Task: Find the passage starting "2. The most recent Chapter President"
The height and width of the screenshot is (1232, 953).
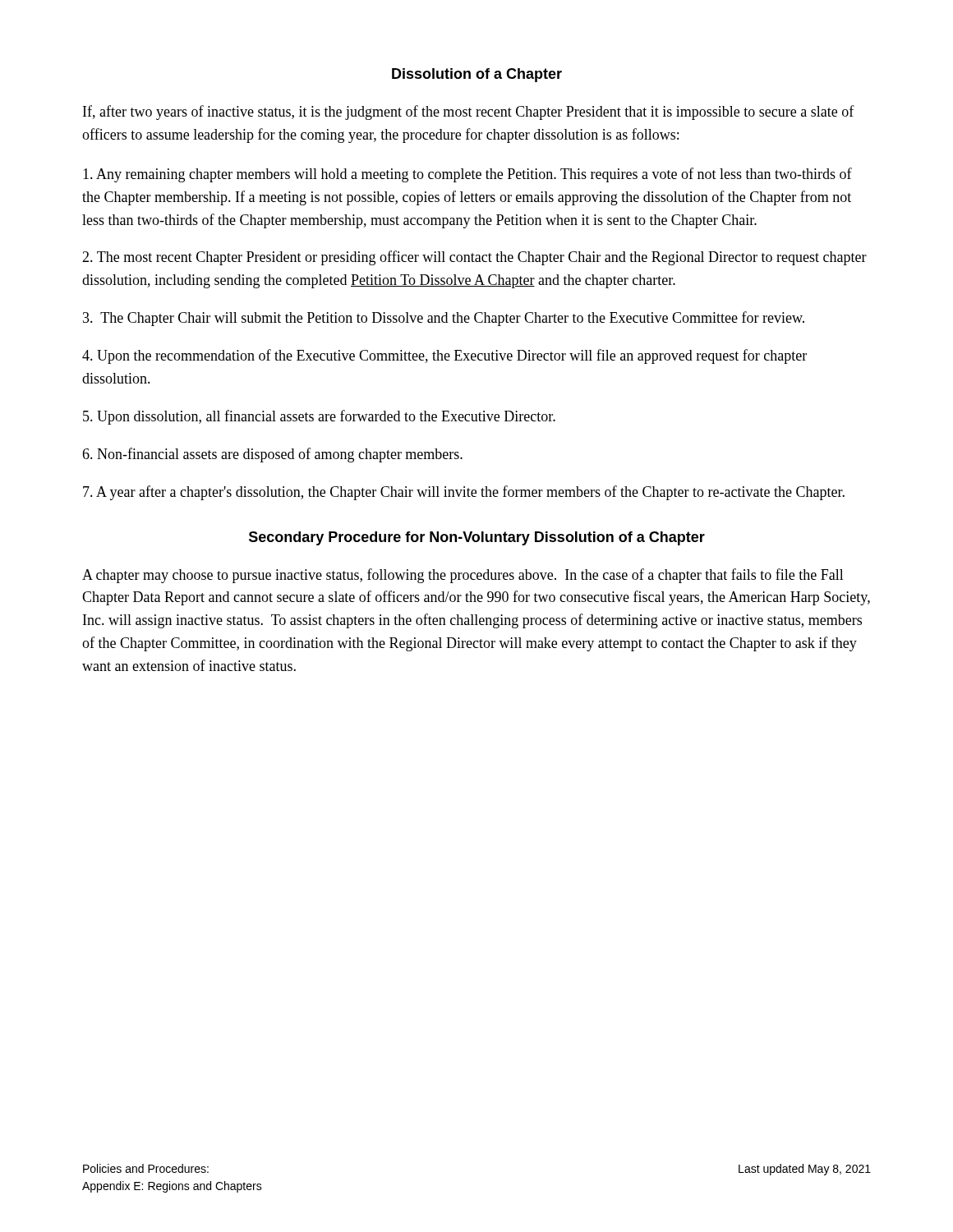Action: coord(474,269)
